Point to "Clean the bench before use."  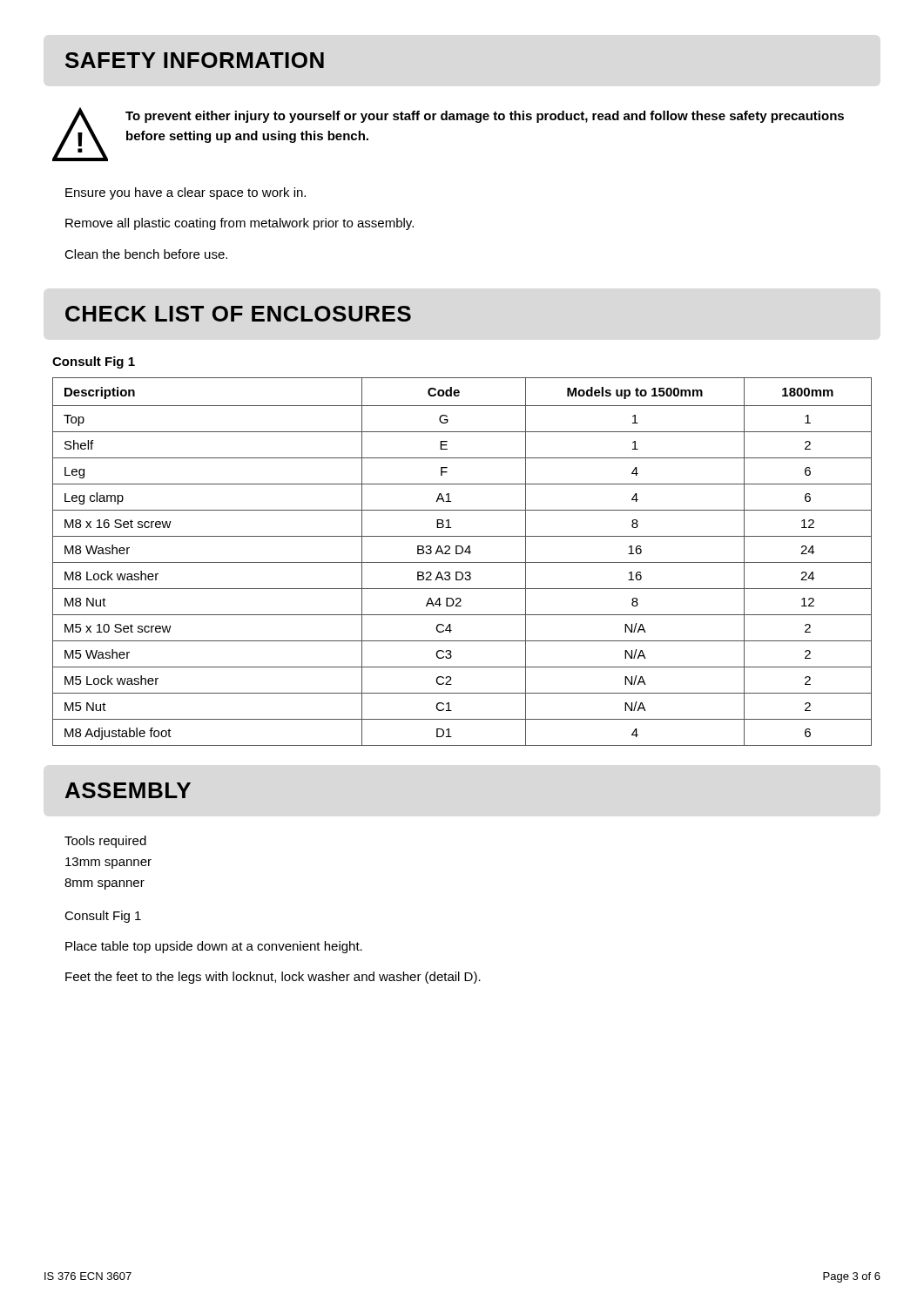click(x=147, y=254)
